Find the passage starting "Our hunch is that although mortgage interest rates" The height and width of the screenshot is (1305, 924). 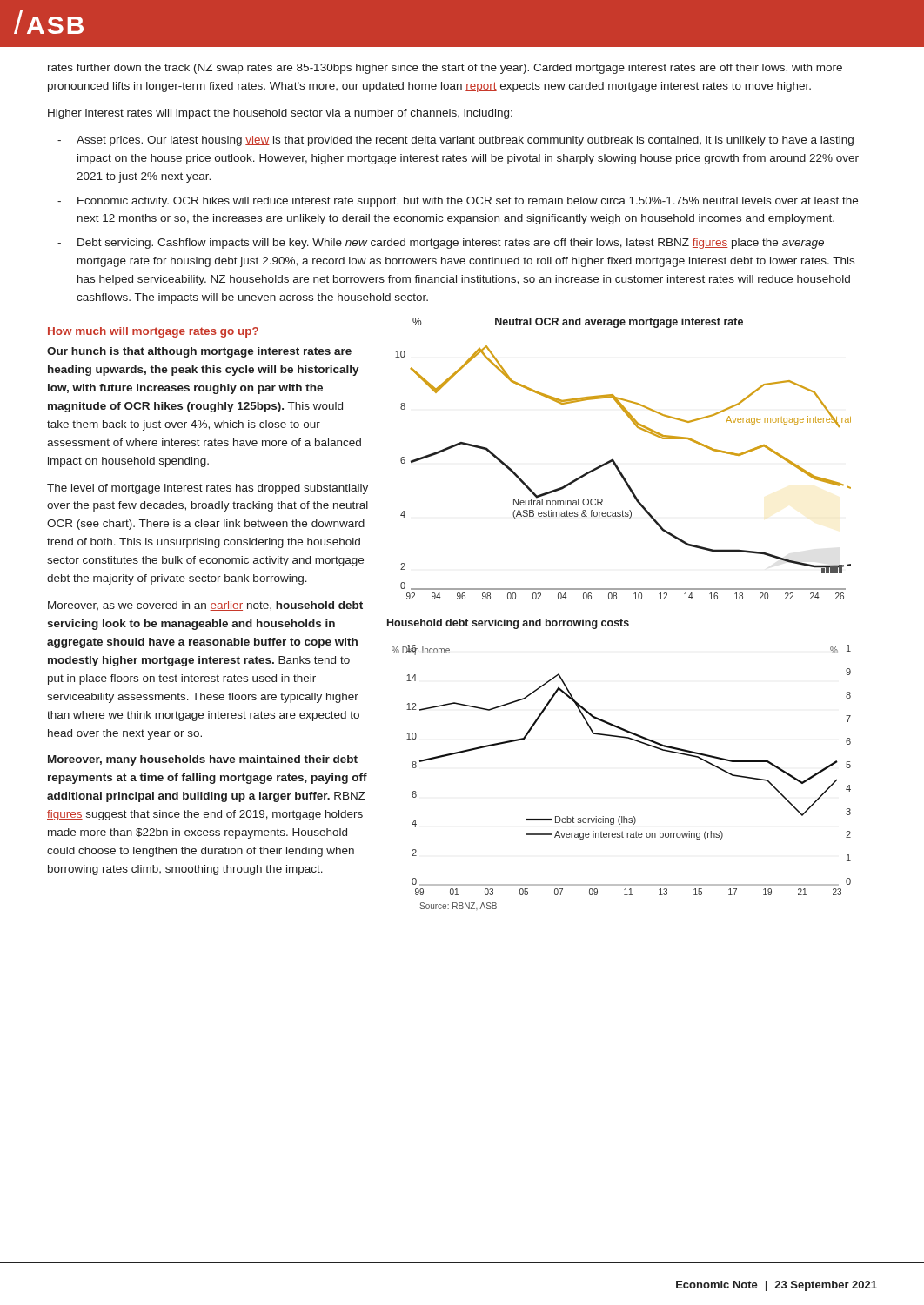pyautogui.click(x=204, y=406)
